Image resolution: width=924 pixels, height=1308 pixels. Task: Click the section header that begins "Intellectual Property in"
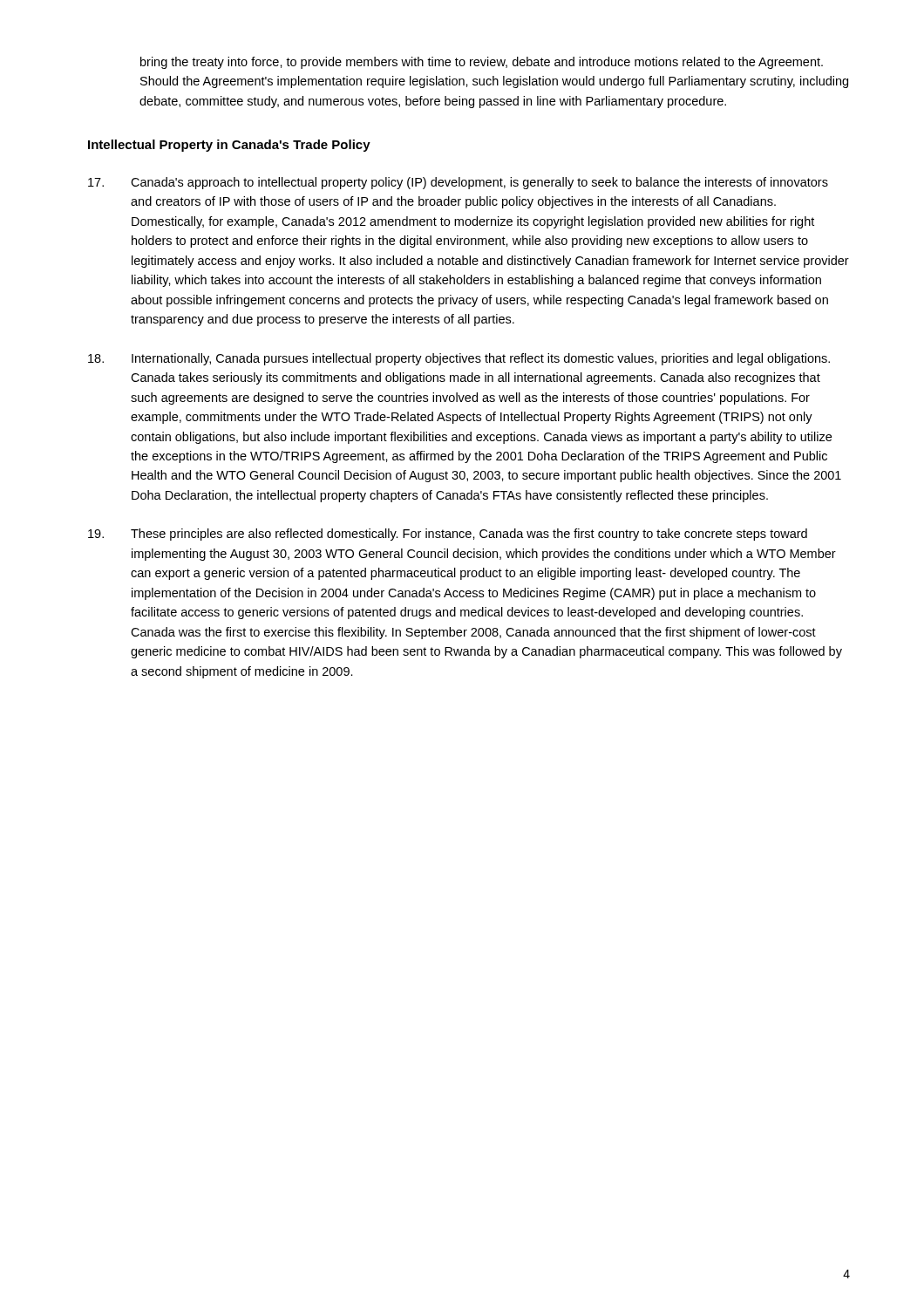point(229,145)
